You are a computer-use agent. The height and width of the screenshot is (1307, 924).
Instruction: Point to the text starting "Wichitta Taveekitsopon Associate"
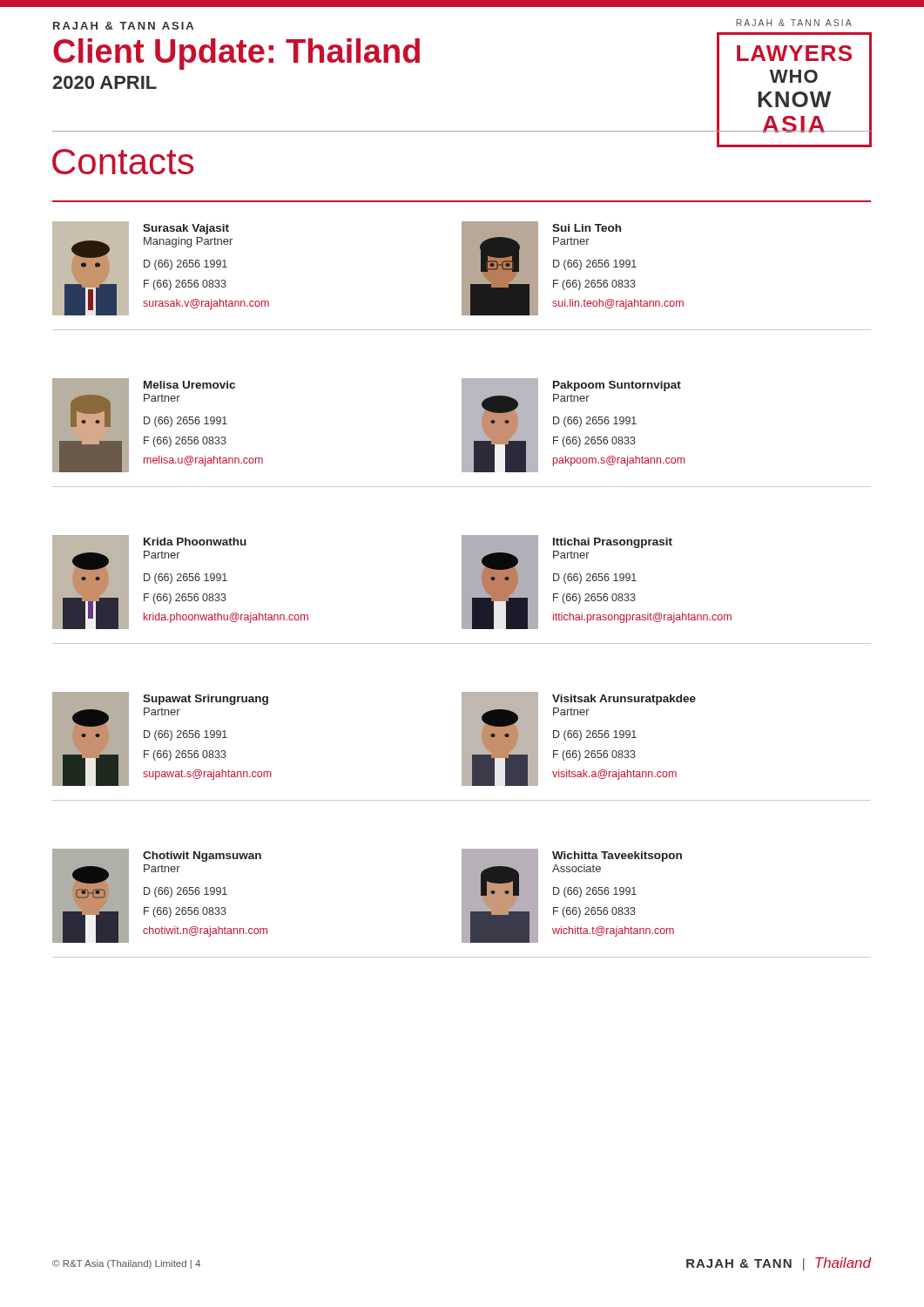pyautogui.click(x=617, y=857)
